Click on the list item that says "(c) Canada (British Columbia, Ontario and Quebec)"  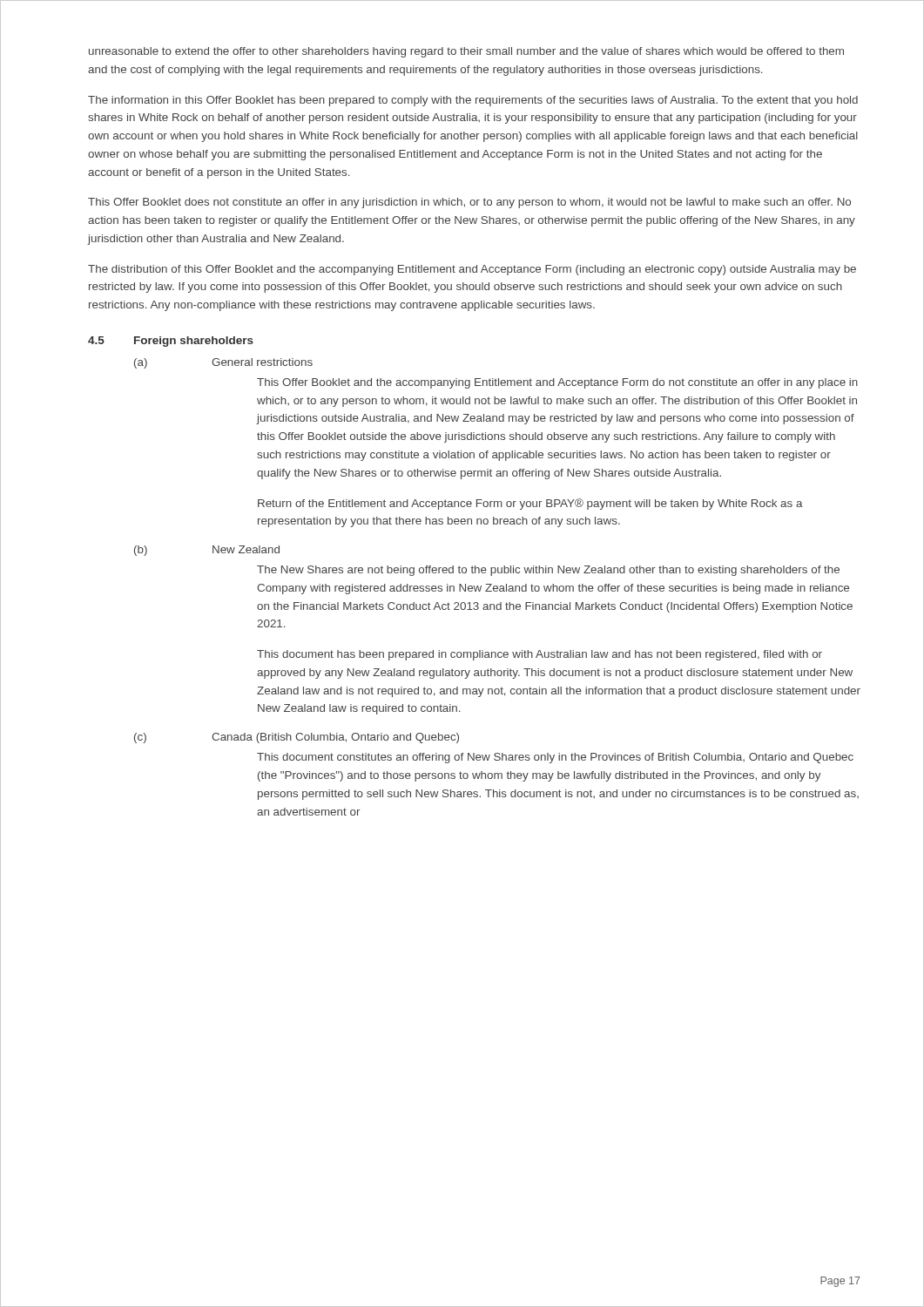click(x=297, y=737)
